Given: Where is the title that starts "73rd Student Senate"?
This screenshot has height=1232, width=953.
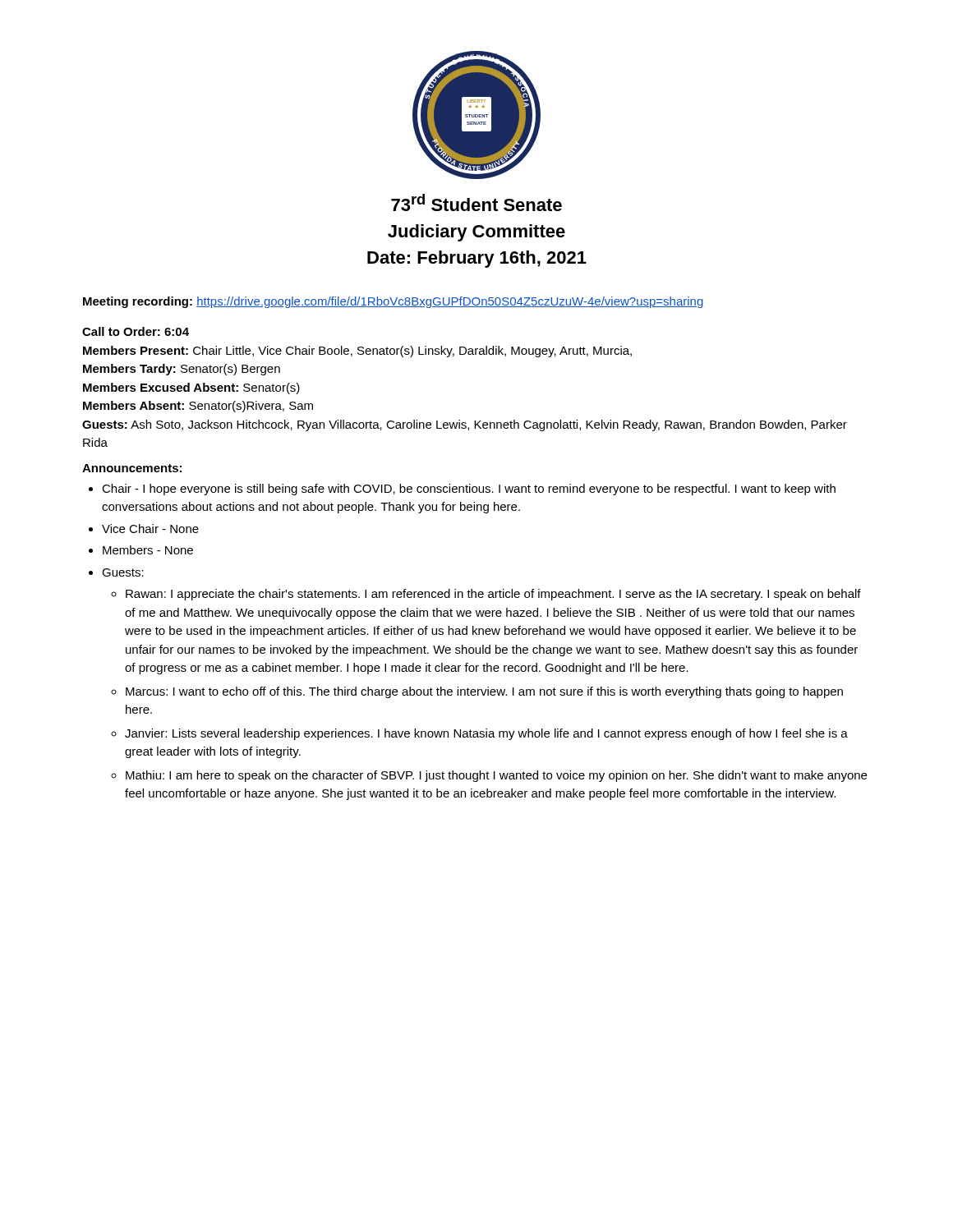Looking at the screenshot, I should click(476, 229).
